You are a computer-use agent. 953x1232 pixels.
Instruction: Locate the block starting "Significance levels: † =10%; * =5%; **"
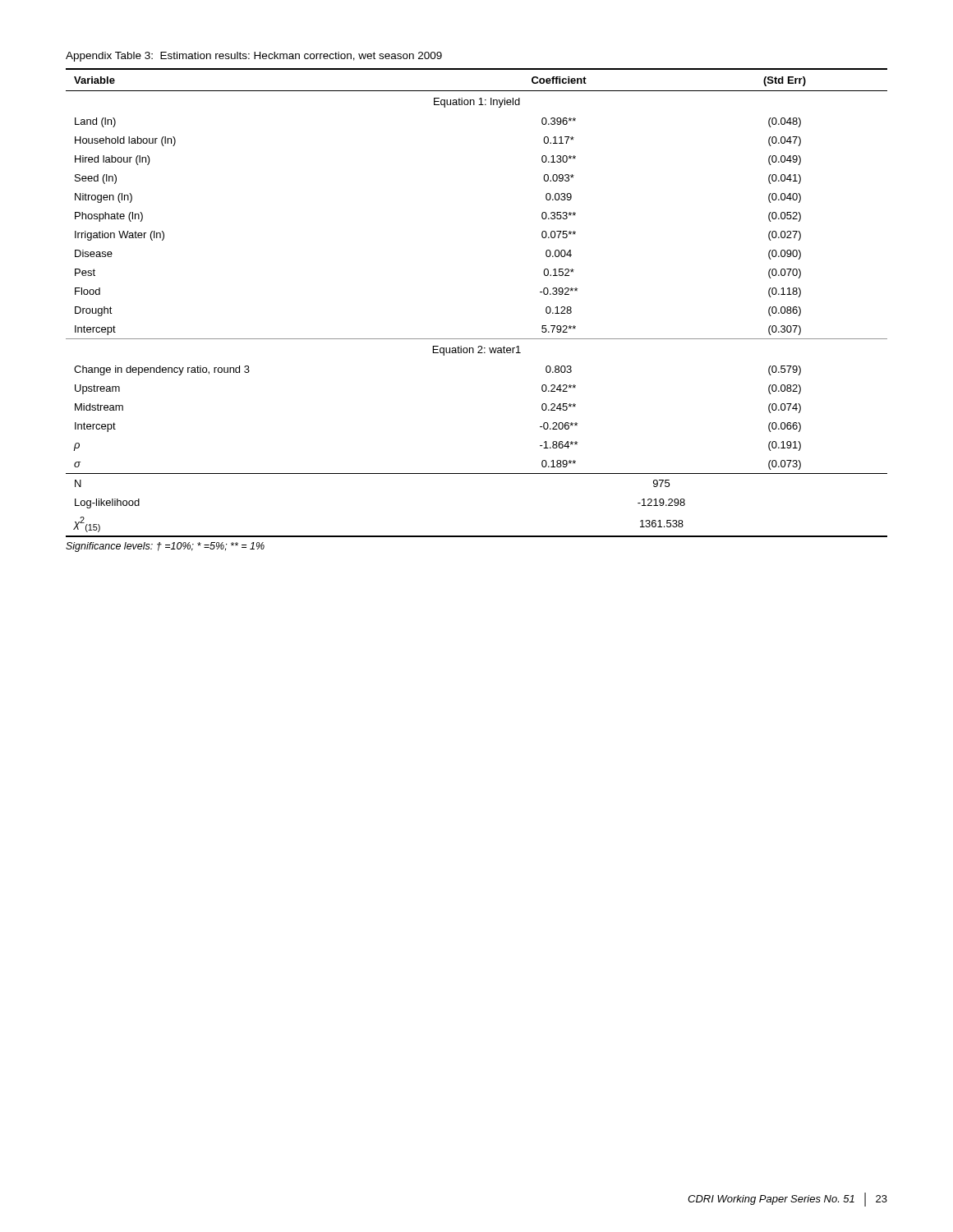pyautogui.click(x=165, y=546)
